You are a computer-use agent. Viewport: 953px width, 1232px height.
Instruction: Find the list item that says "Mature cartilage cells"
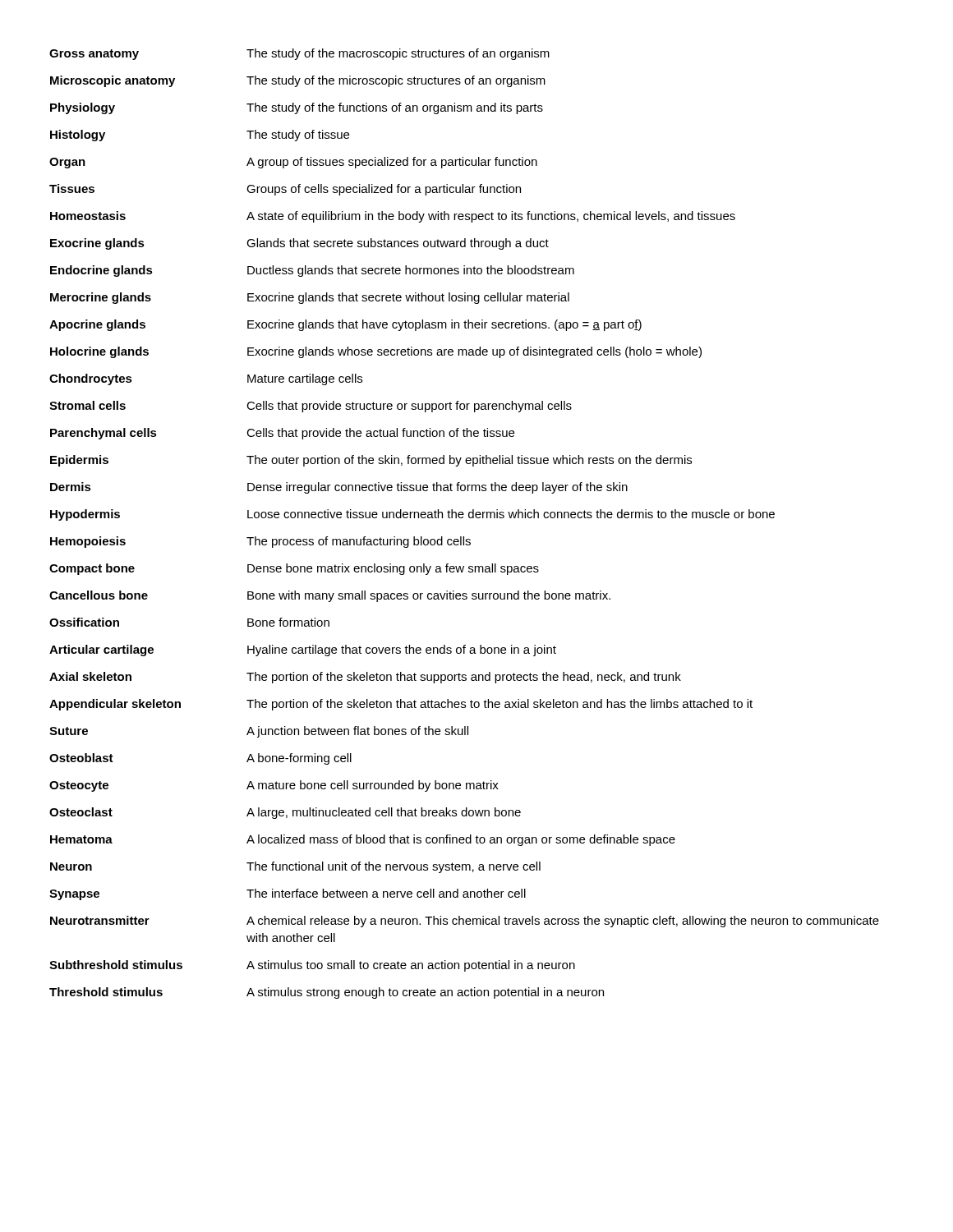click(x=305, y=378)
